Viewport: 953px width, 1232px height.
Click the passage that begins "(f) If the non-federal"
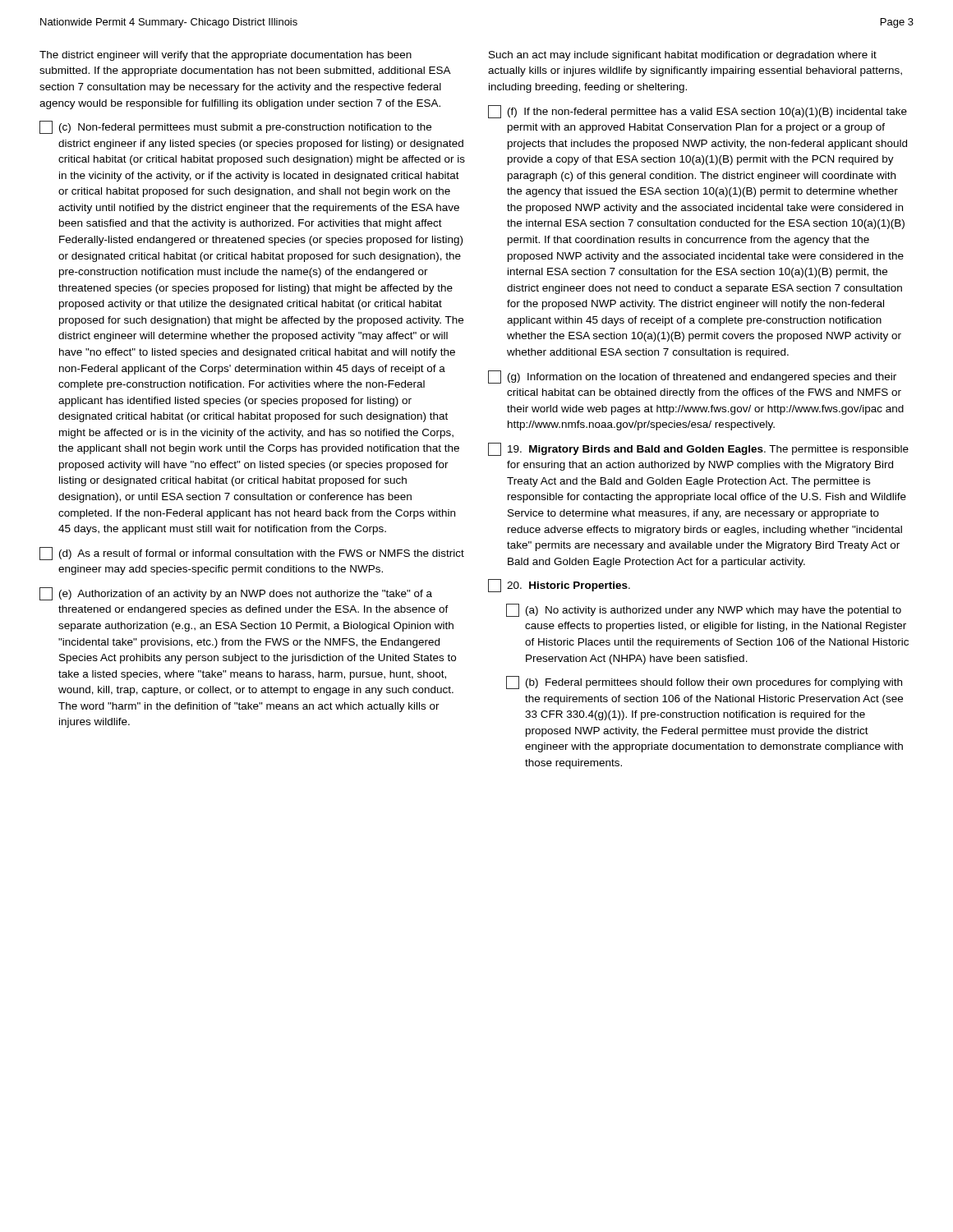click(701, 232)
